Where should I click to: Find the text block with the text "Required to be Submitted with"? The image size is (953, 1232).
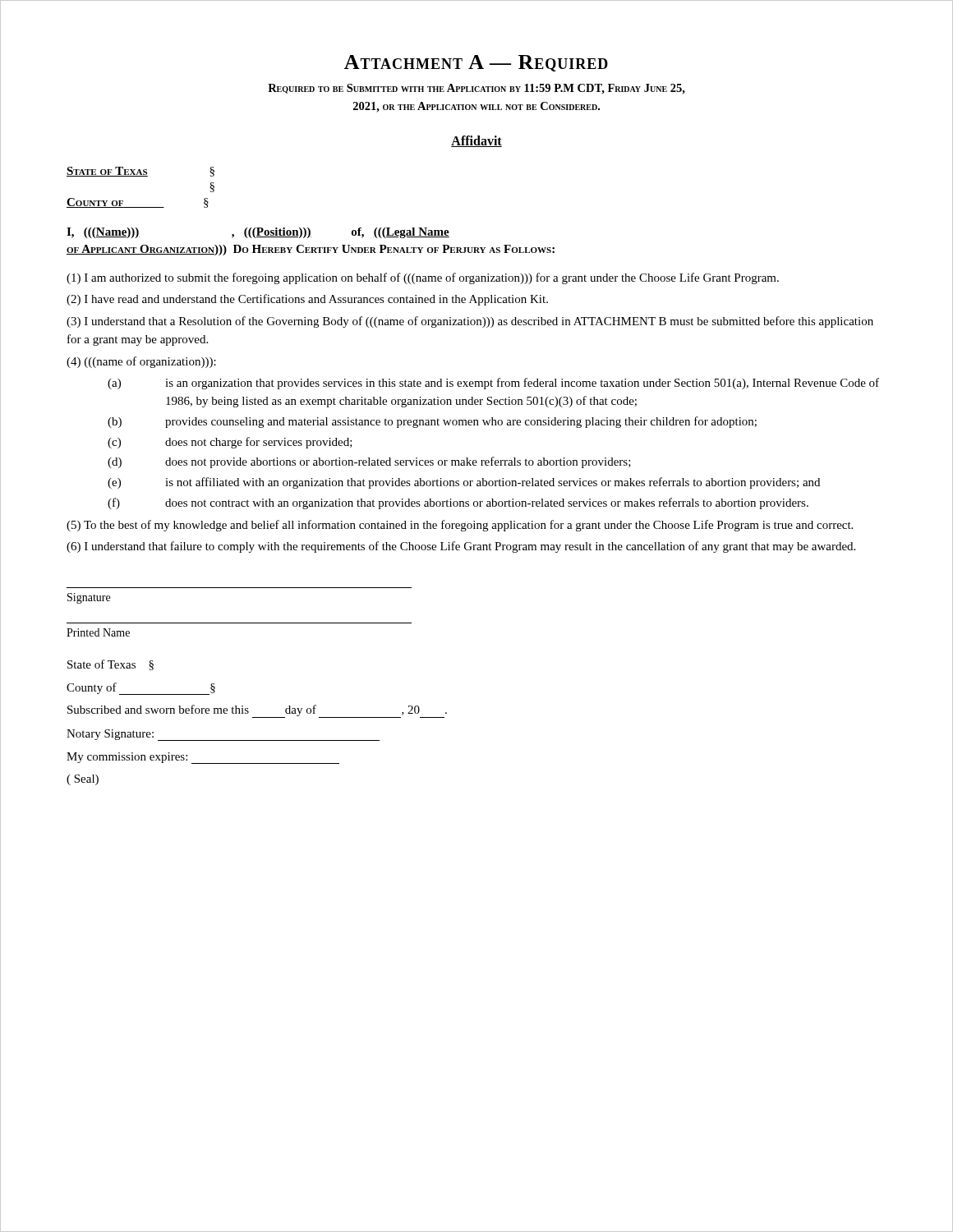[x=476, y=98]
